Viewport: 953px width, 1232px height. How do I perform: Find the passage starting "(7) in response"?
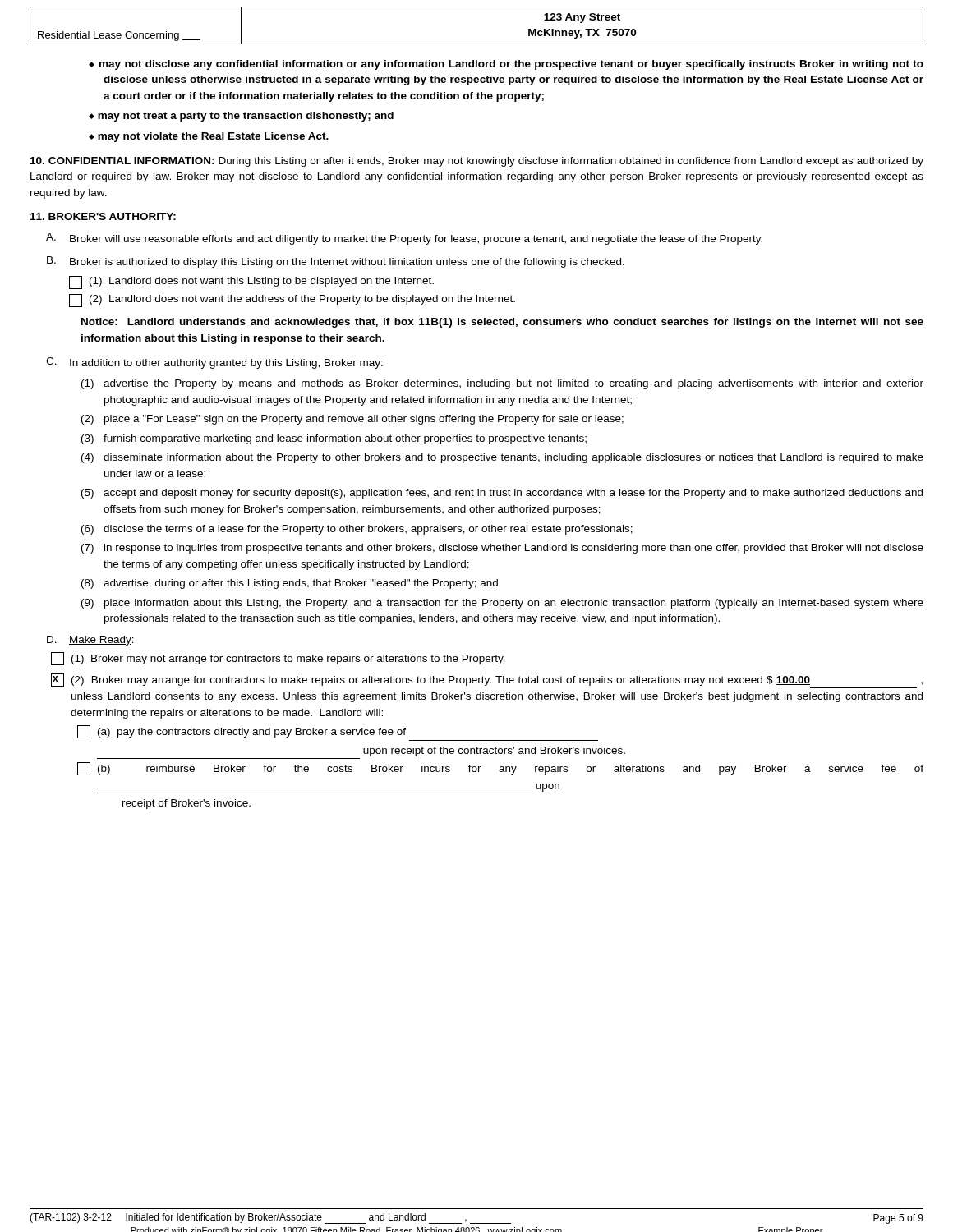pos(502,556)
